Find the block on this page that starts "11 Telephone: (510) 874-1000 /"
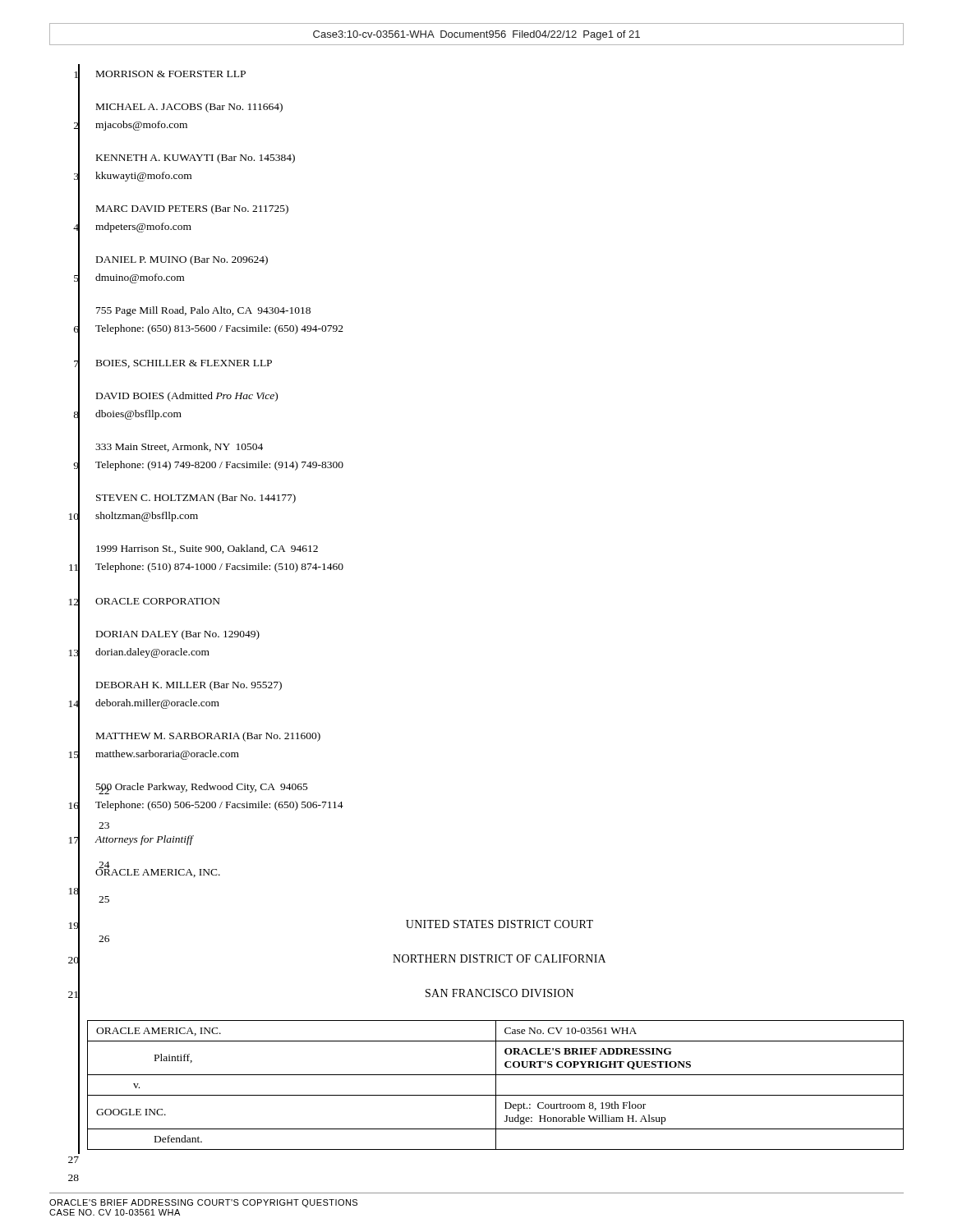 pyautogui.click(x=206, y=567)
